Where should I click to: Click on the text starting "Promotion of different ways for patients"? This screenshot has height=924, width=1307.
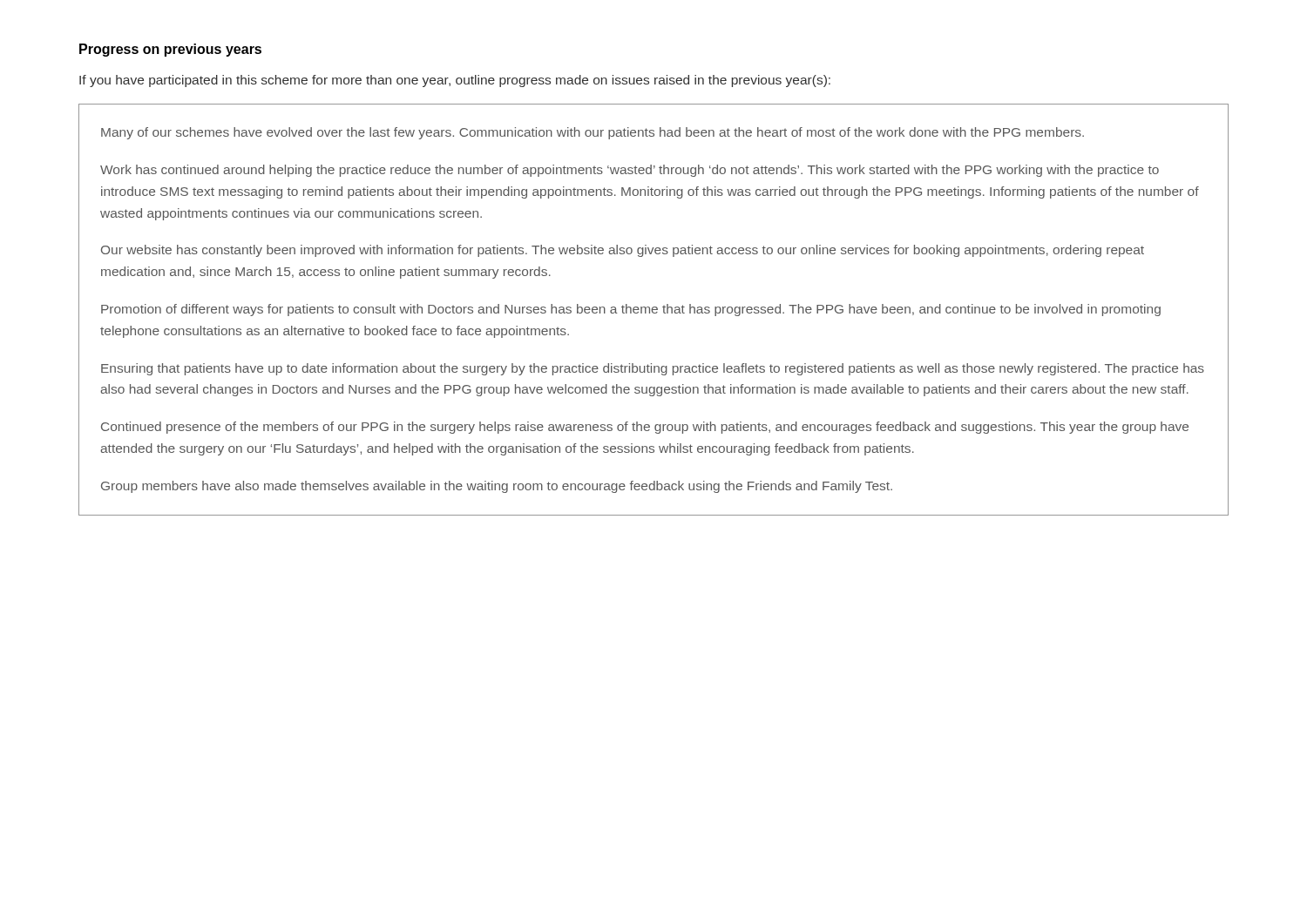click(631, 320)
